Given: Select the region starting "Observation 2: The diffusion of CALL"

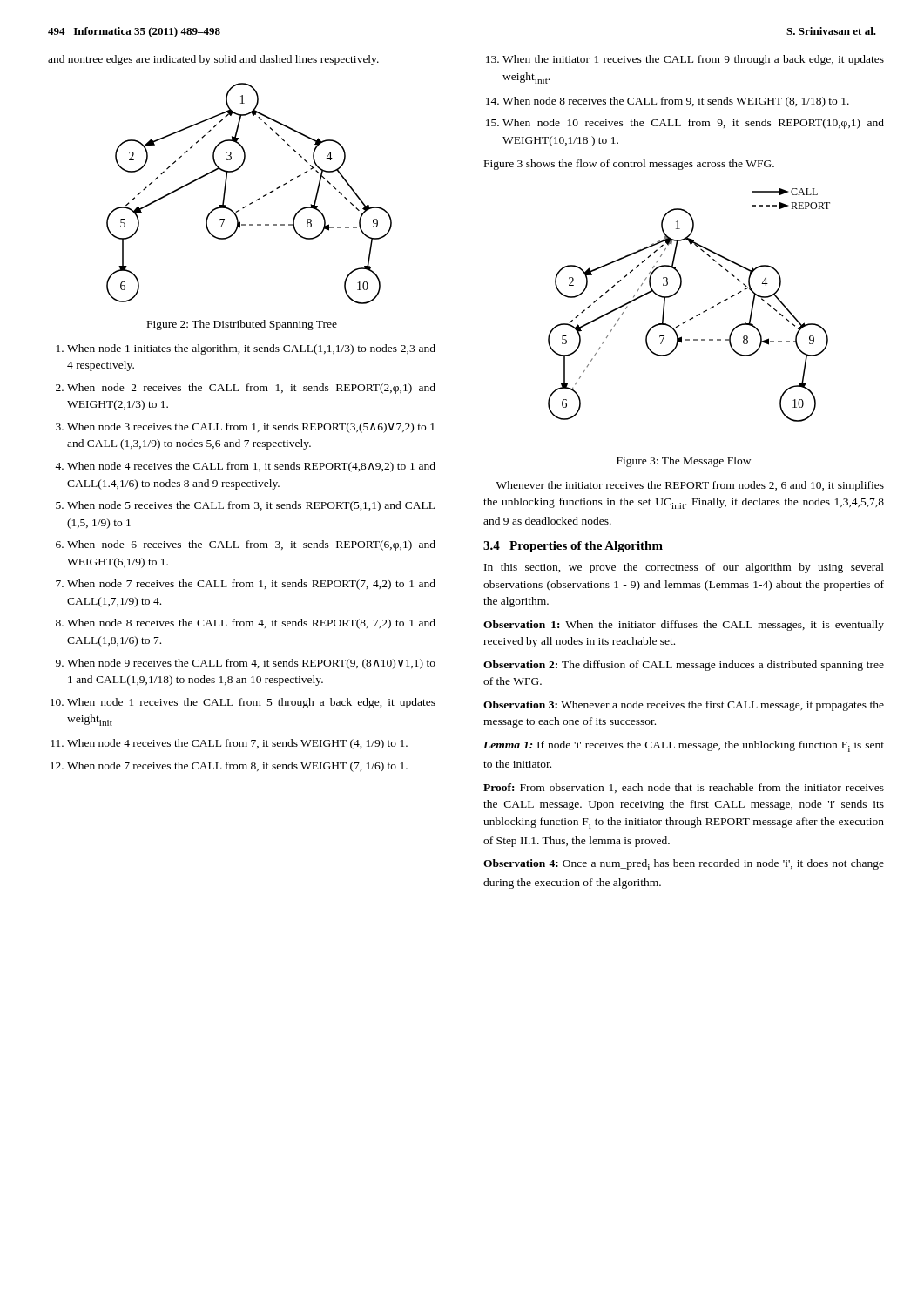Looking at the screenshot, I should (684, 673).
